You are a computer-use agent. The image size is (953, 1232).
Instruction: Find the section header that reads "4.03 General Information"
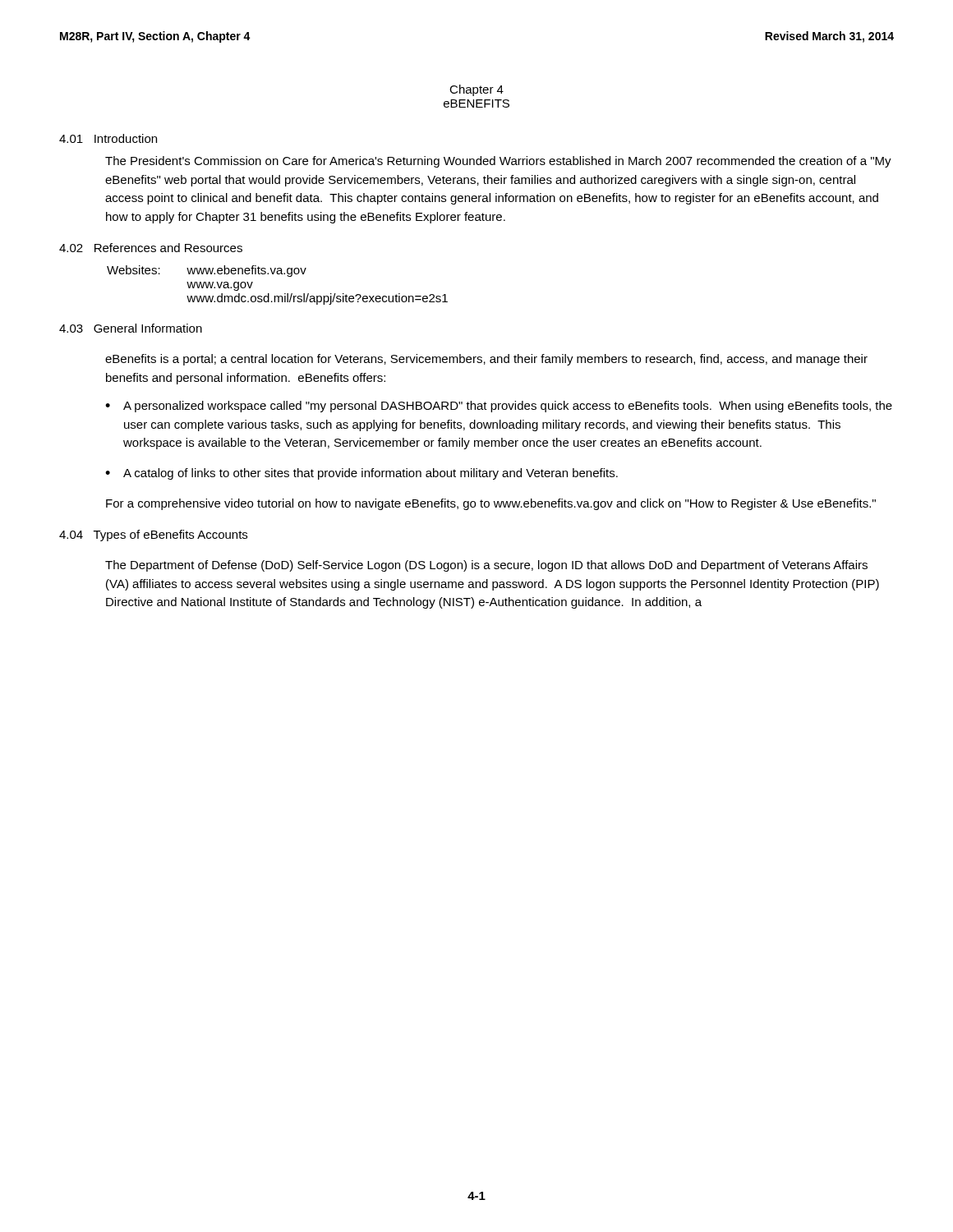pos(131,328)
